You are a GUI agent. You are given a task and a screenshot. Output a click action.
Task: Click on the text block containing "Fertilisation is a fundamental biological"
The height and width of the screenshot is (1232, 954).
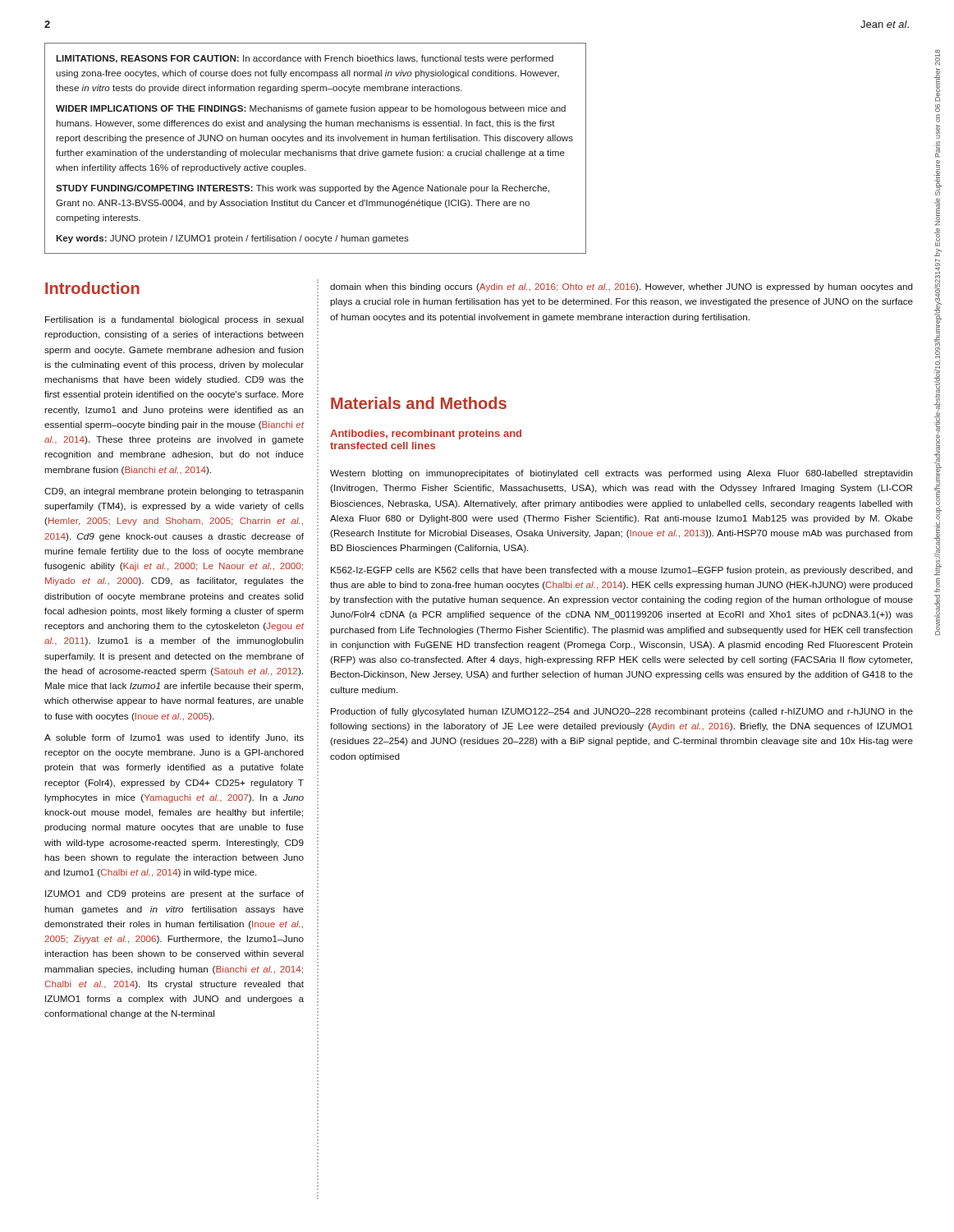coord(174,667)
